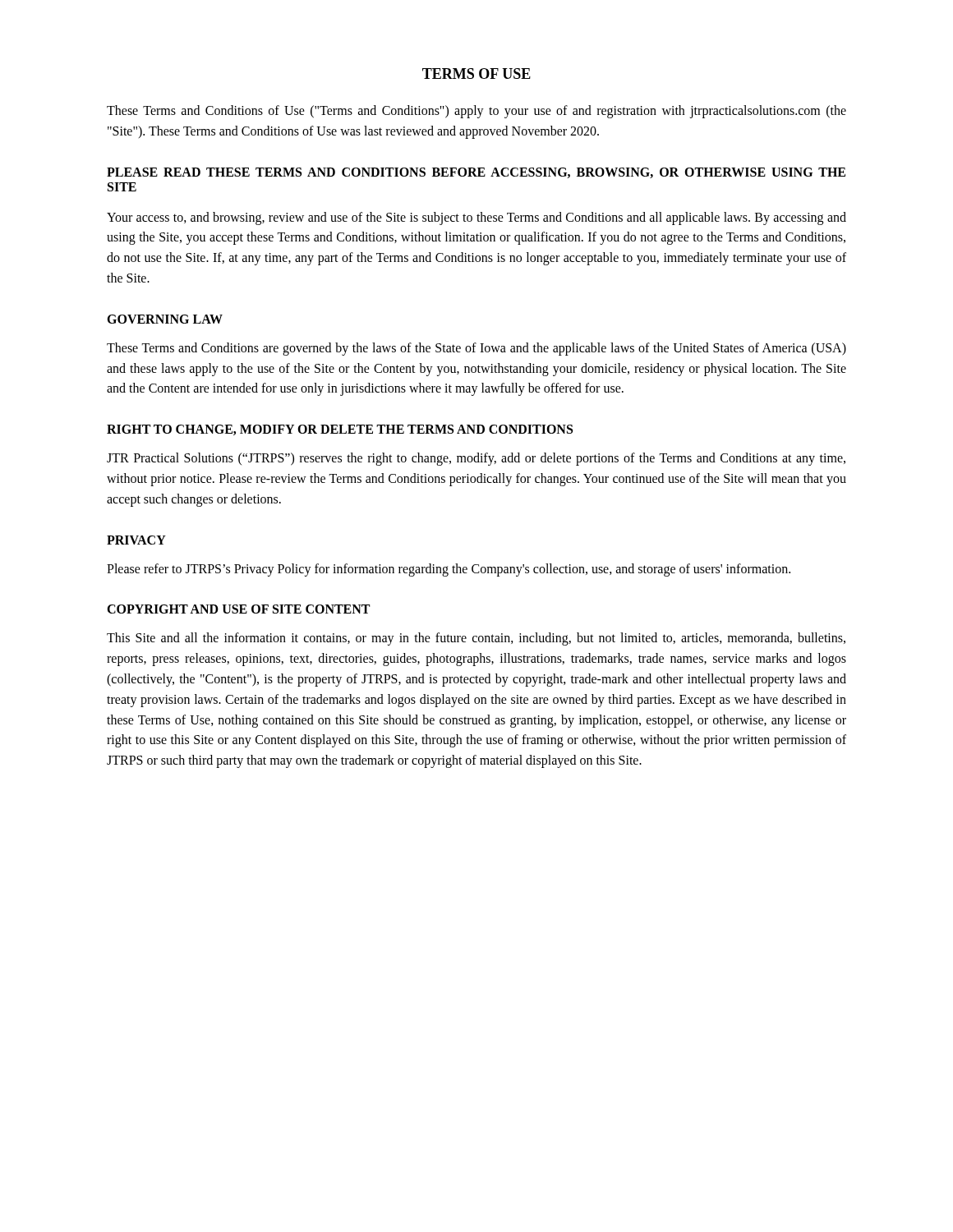
Task: Find the text block that says "Your access to, and browsing, review and"
Action: pos(476,247)
